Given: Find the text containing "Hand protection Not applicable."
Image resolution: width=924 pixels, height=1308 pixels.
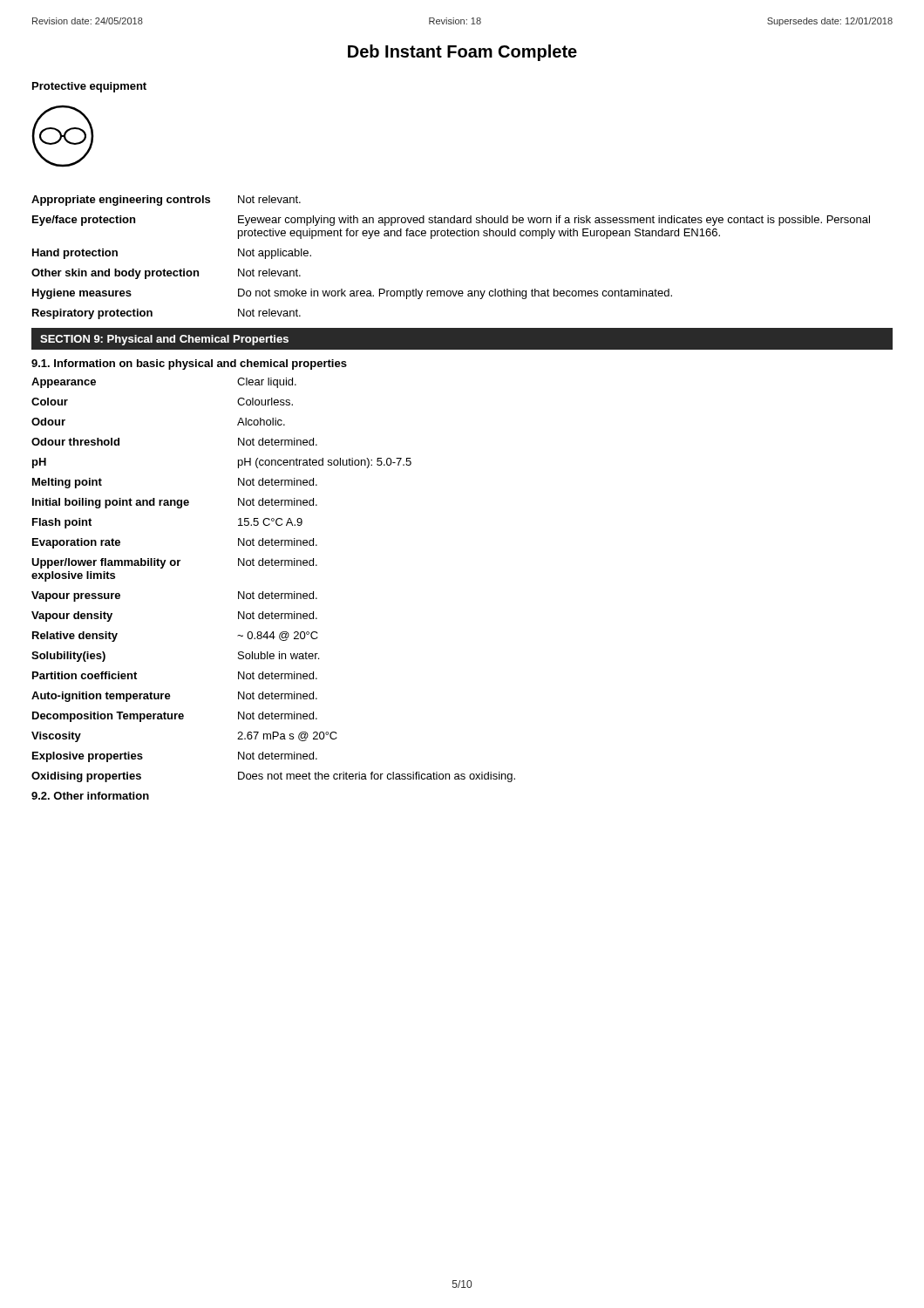Looking at the screenshot, I should (76, 253).
